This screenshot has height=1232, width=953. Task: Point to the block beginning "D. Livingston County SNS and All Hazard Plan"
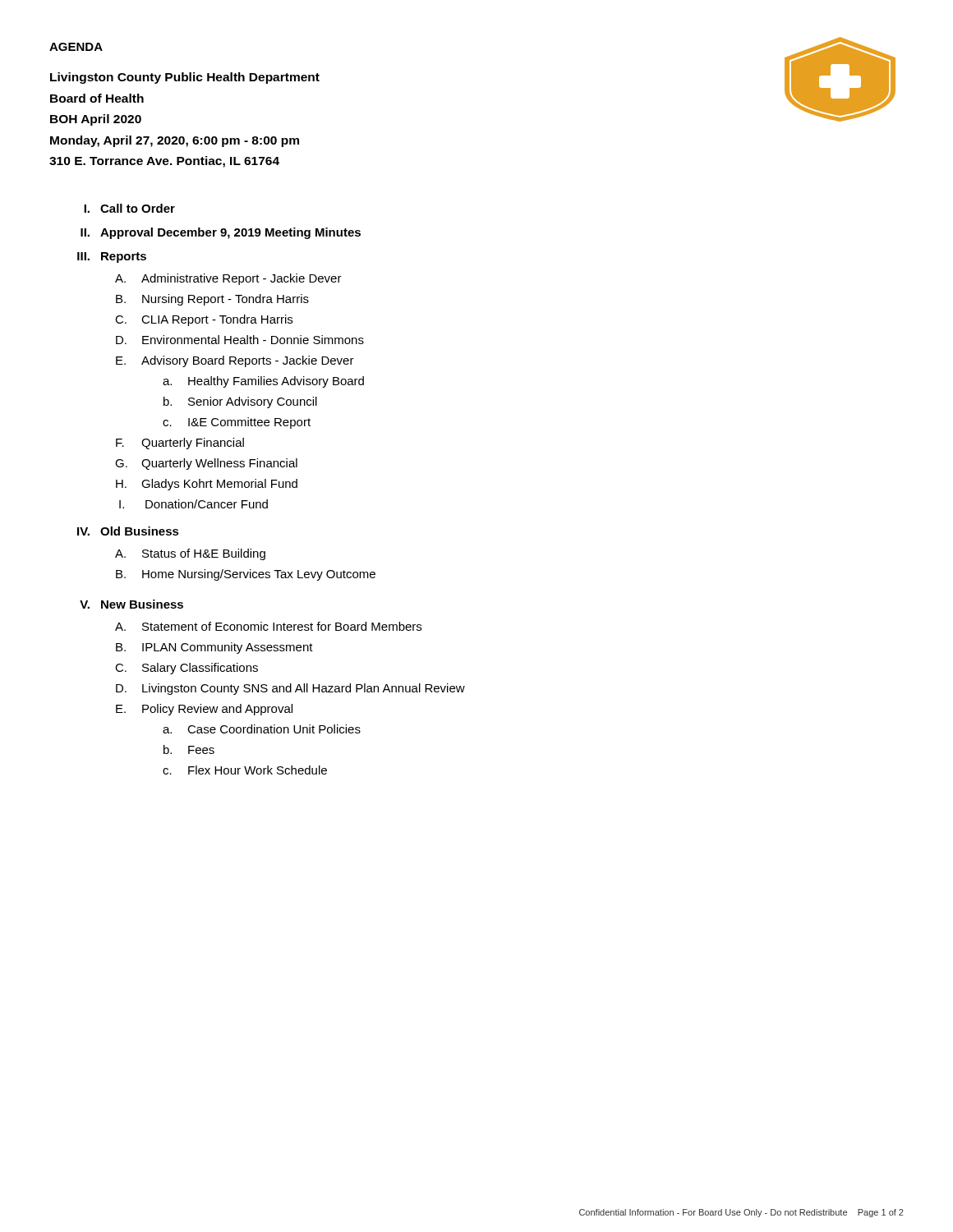click(x=290, y=688)
